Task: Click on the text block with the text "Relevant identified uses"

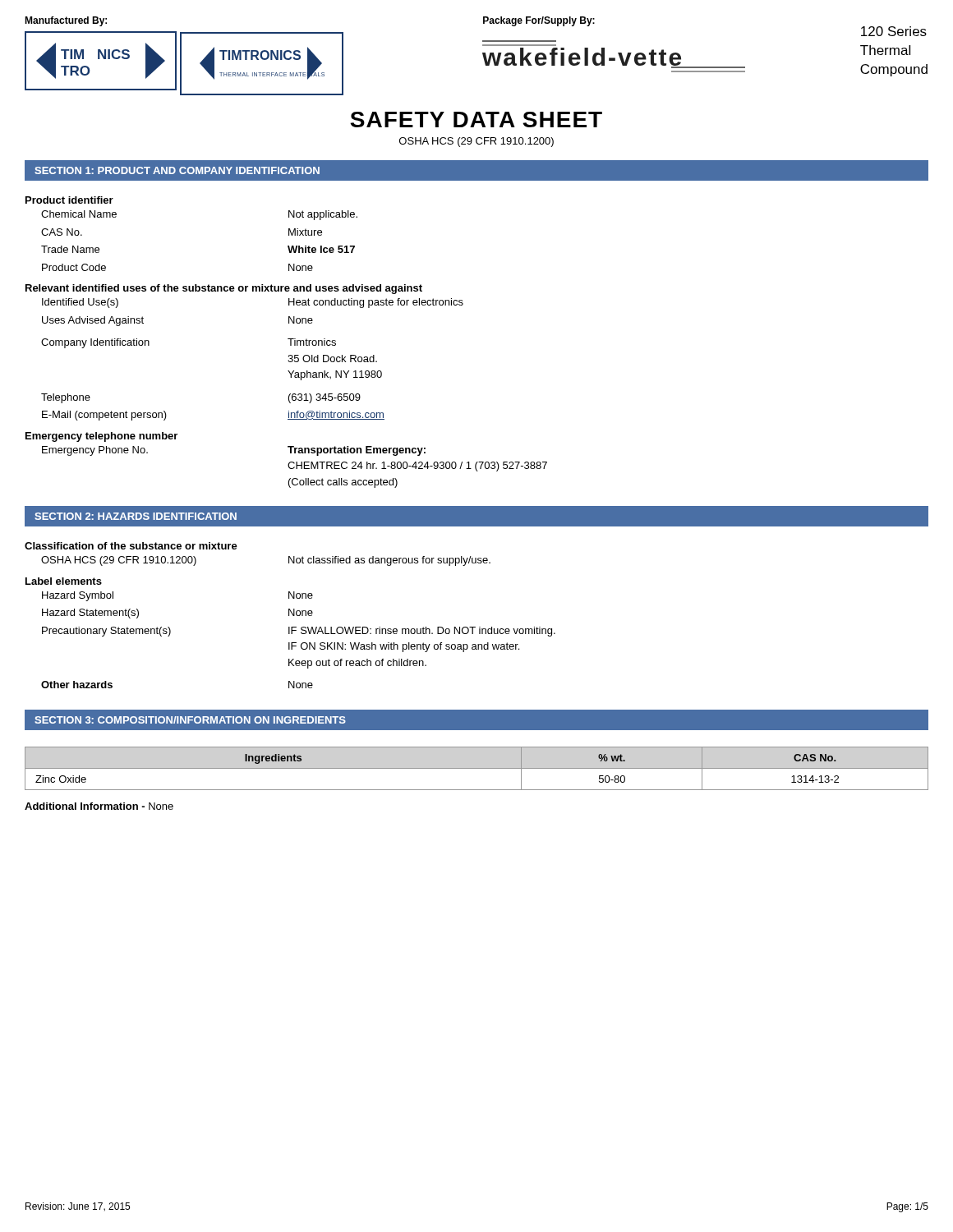Action: 224,289
